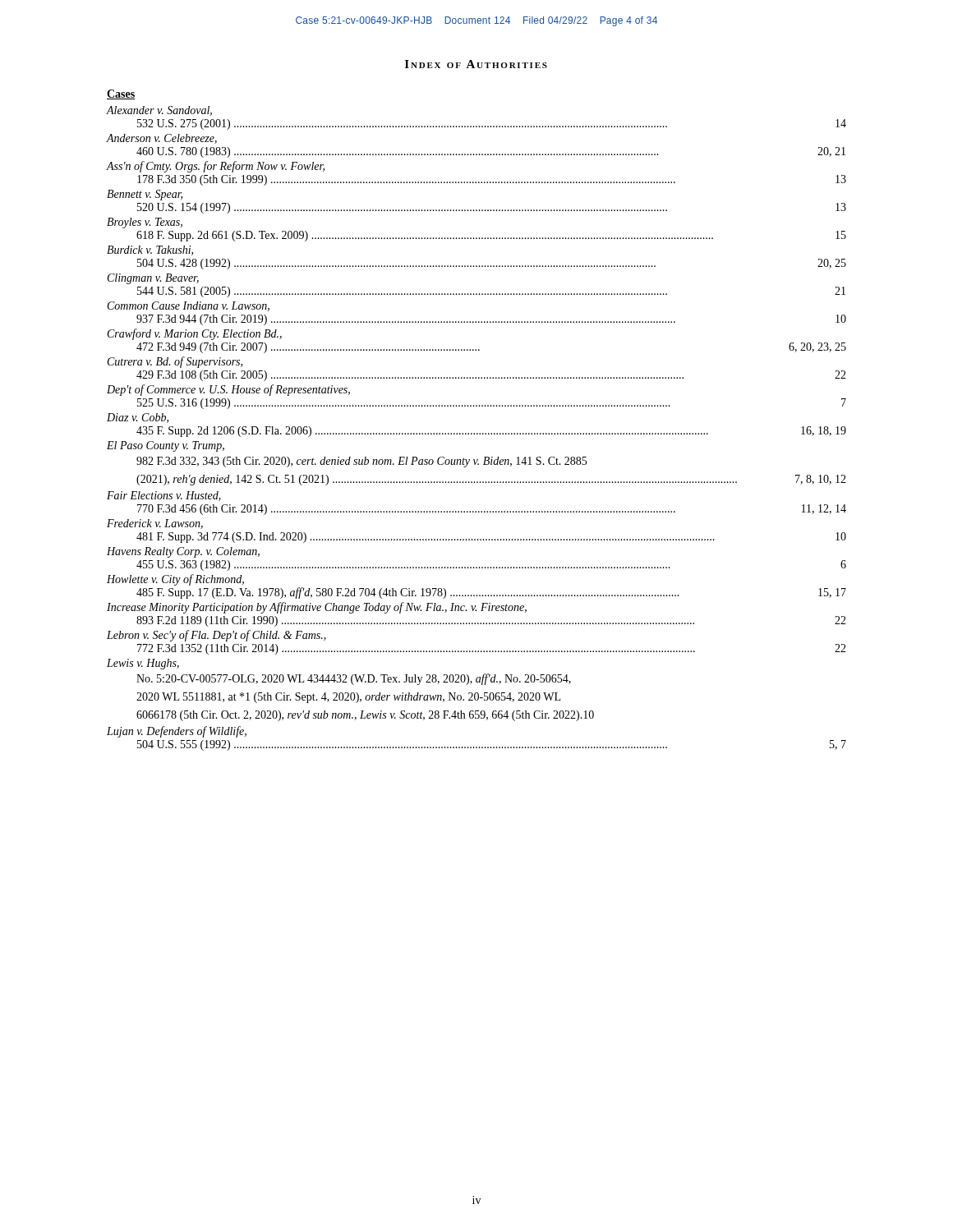Point to the block beginning "Ass'n of Cmty. Orgs."
This screenshot has height=1232, width=953.
[476, 173]
